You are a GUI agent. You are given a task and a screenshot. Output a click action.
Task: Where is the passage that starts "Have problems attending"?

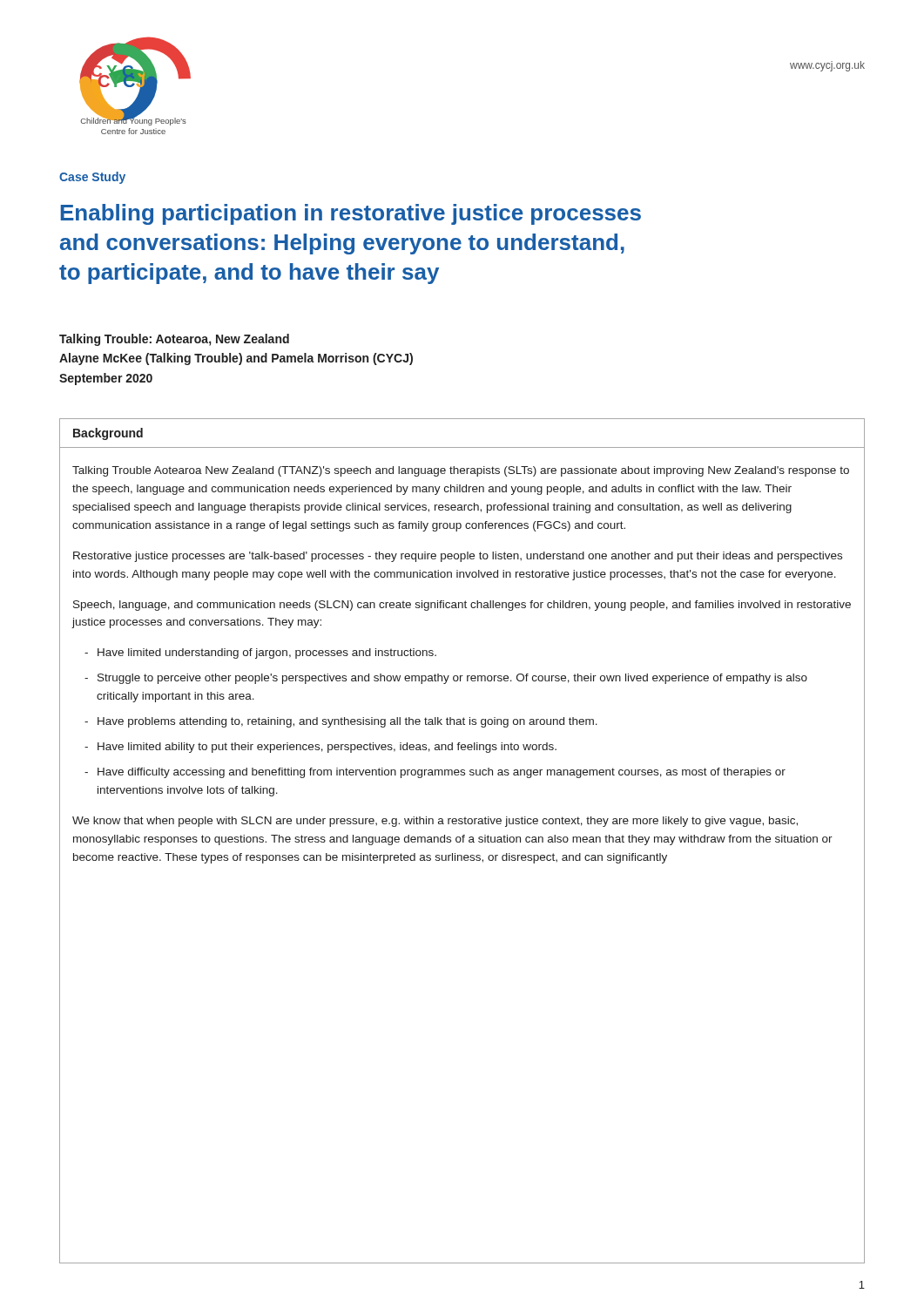347,721
